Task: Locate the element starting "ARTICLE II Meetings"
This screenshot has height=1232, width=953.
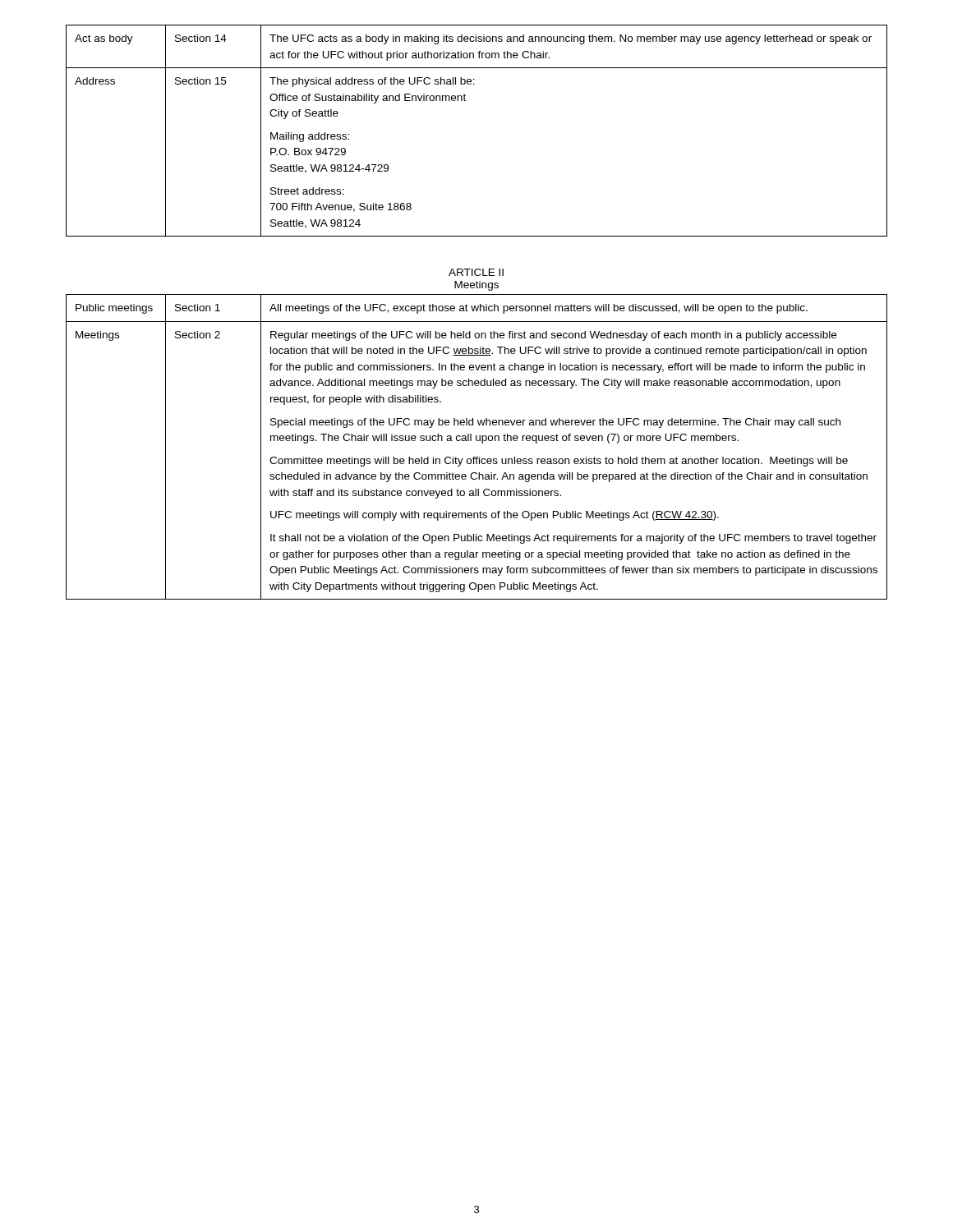Action: point(476,279)
